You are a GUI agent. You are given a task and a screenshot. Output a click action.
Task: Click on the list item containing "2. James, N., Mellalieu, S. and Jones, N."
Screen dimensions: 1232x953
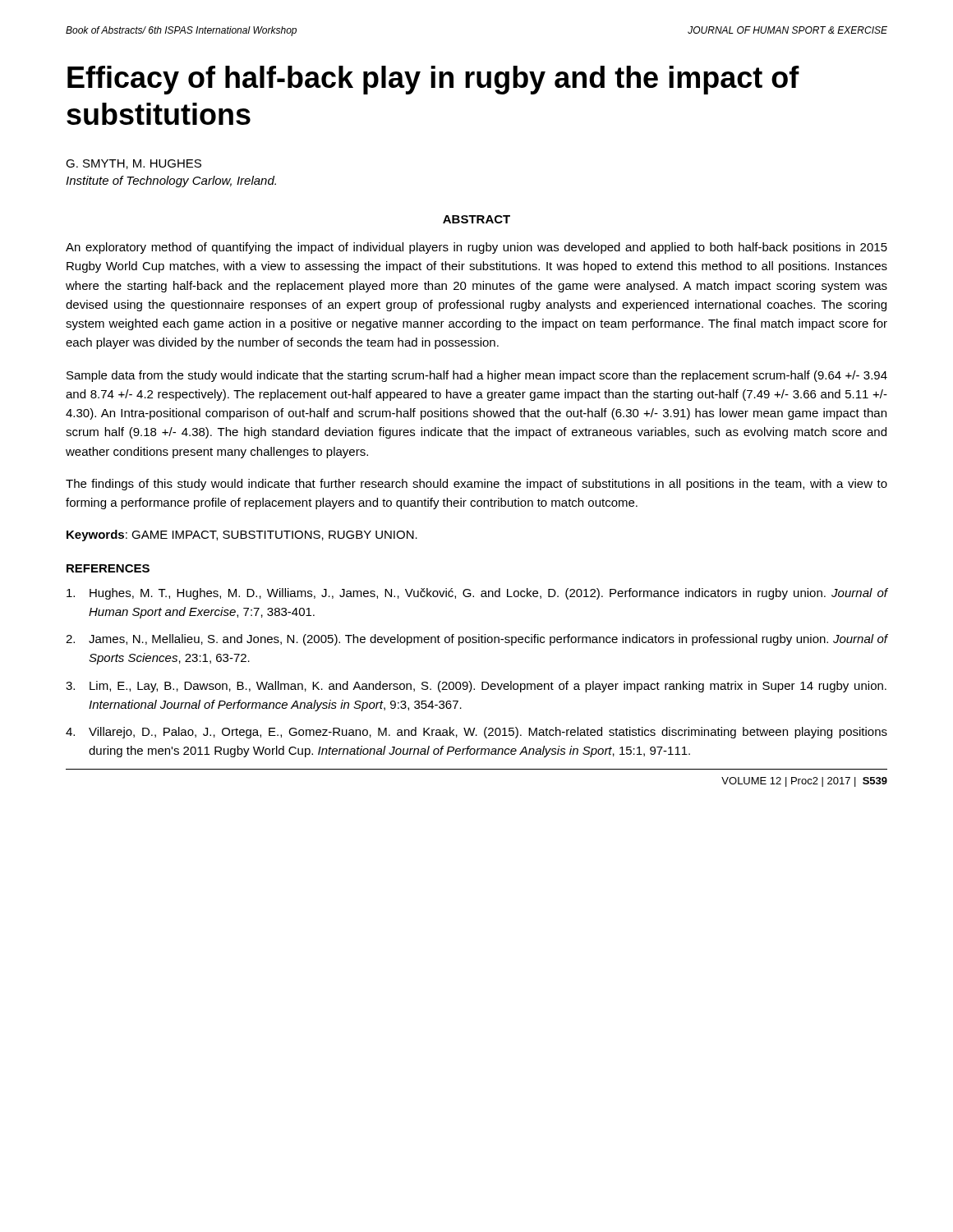[476, 648]
